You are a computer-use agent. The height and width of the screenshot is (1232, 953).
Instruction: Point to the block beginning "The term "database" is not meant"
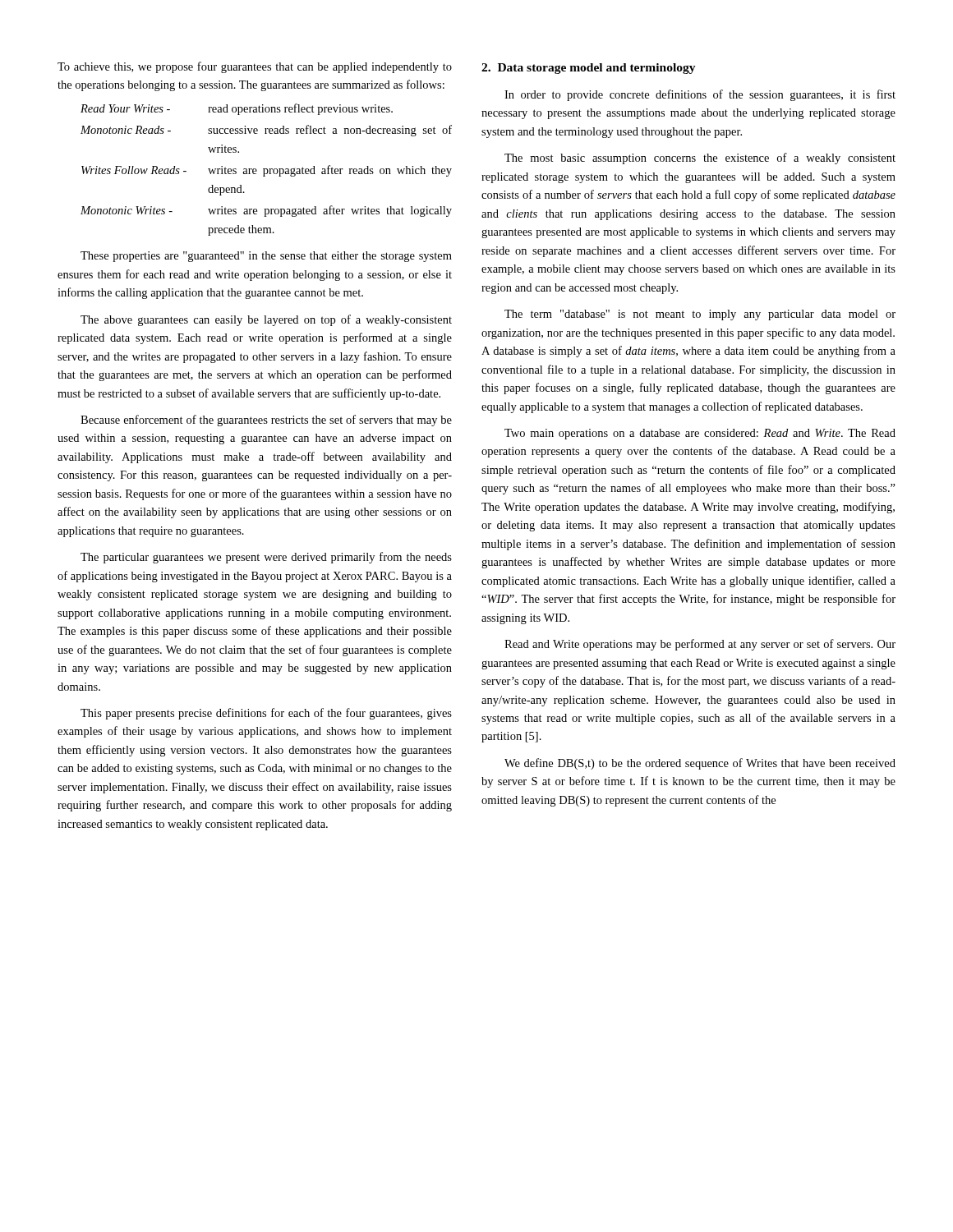click(688, 360)
